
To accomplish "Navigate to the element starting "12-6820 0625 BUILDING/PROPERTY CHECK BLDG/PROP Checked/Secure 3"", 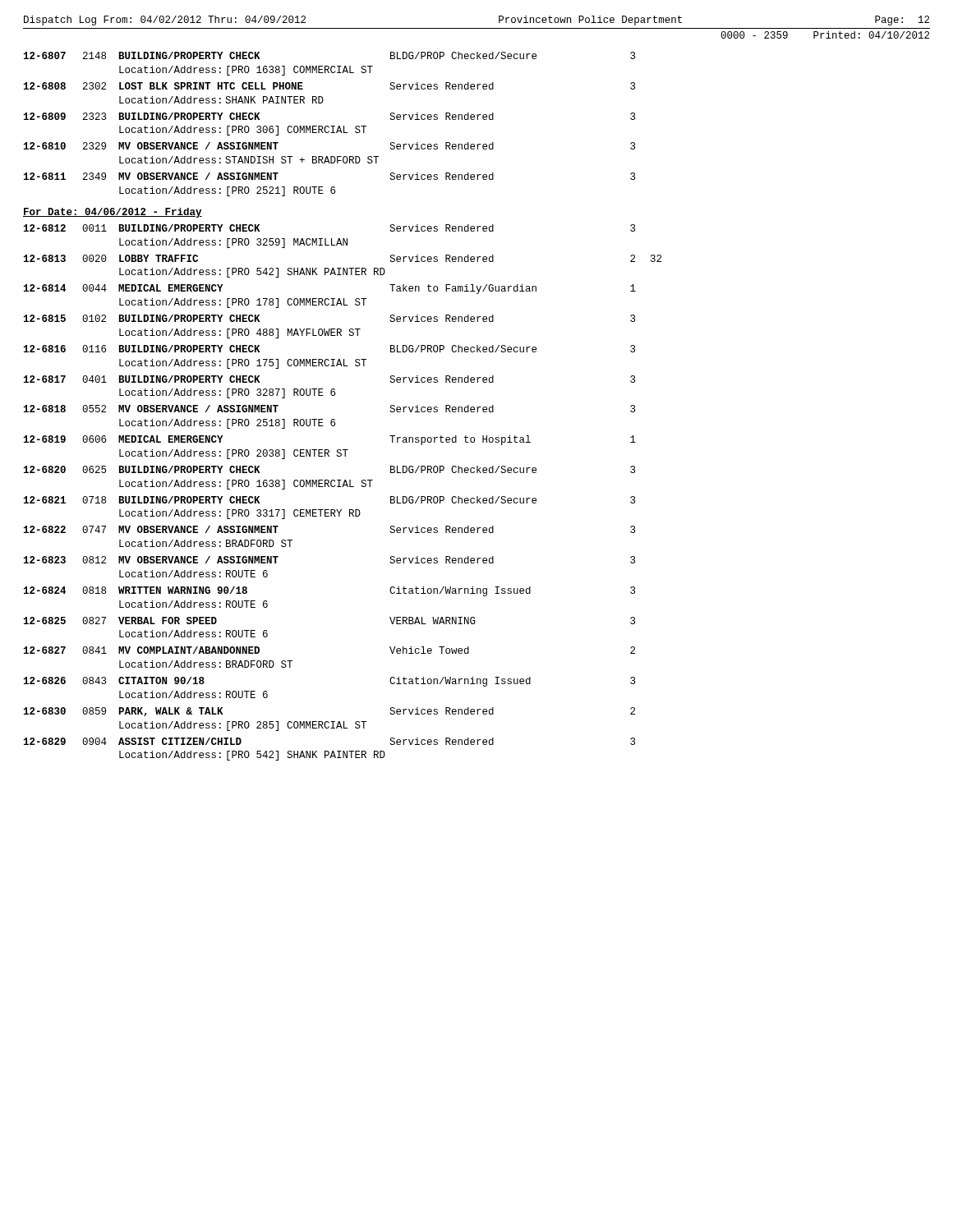I will [476, 478].
